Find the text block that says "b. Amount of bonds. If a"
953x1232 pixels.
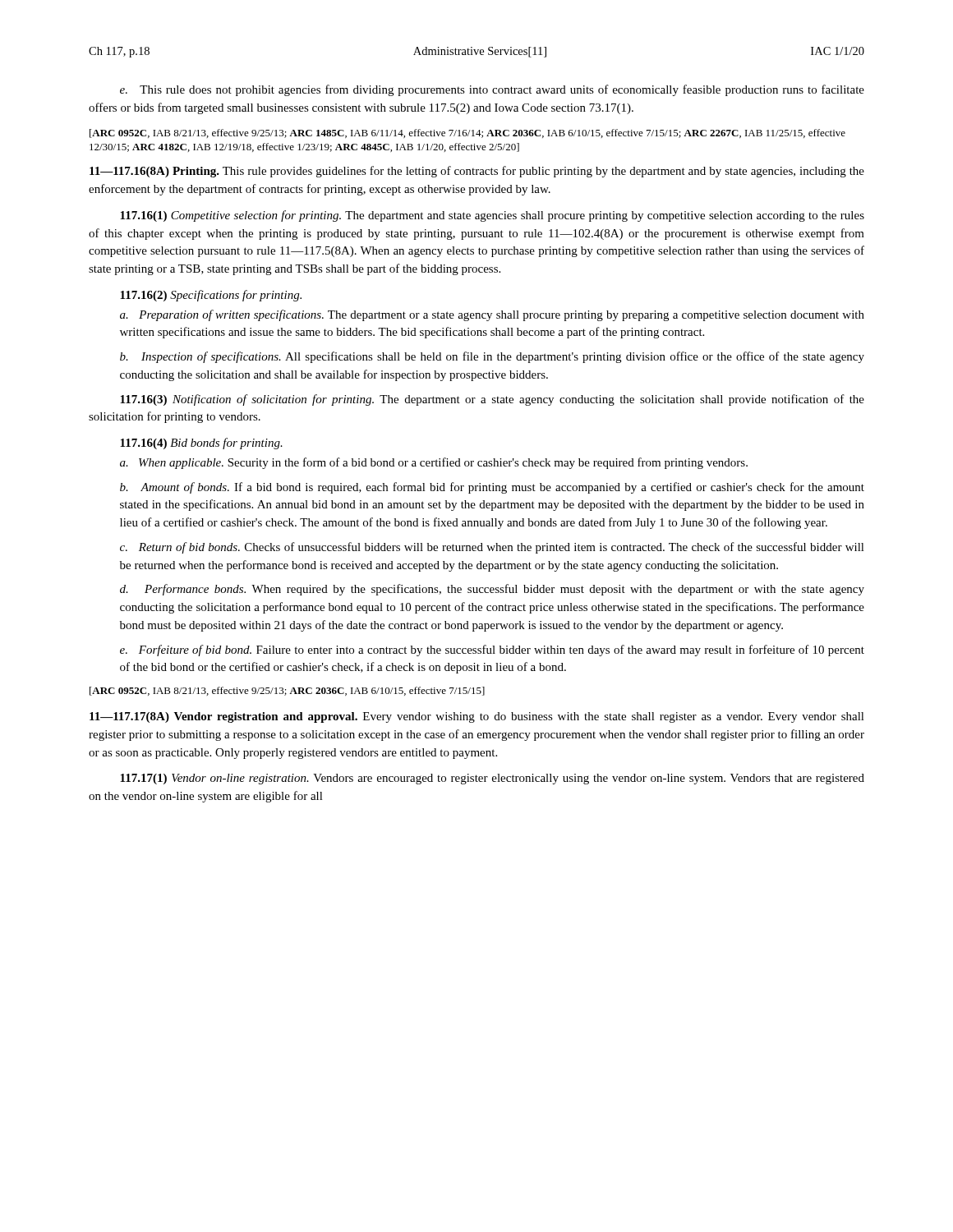pyautogui.click(x=492, y=505)
